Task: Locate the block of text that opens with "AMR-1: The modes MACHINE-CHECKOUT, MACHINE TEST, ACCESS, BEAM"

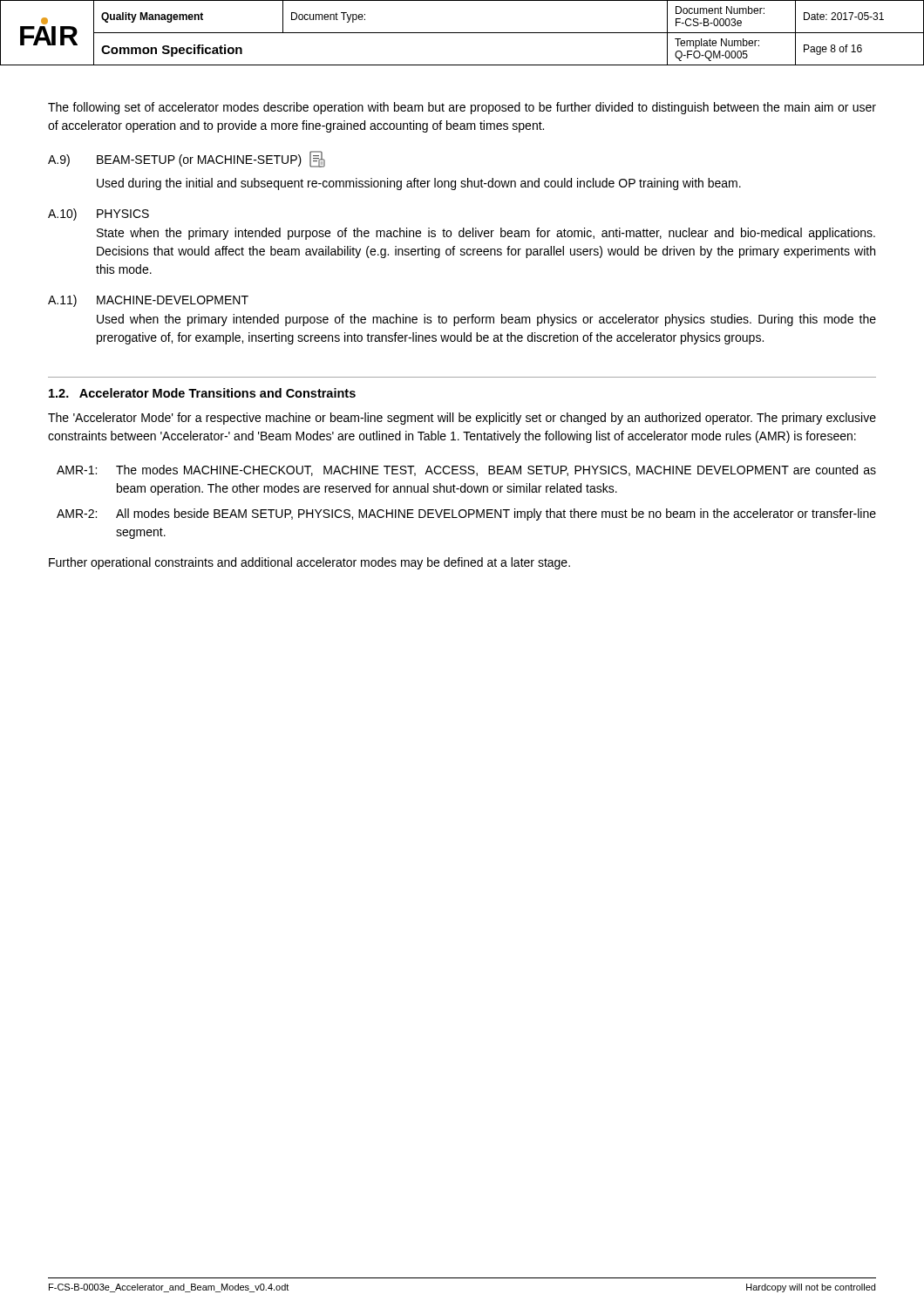Action: [x=466, y=480]
